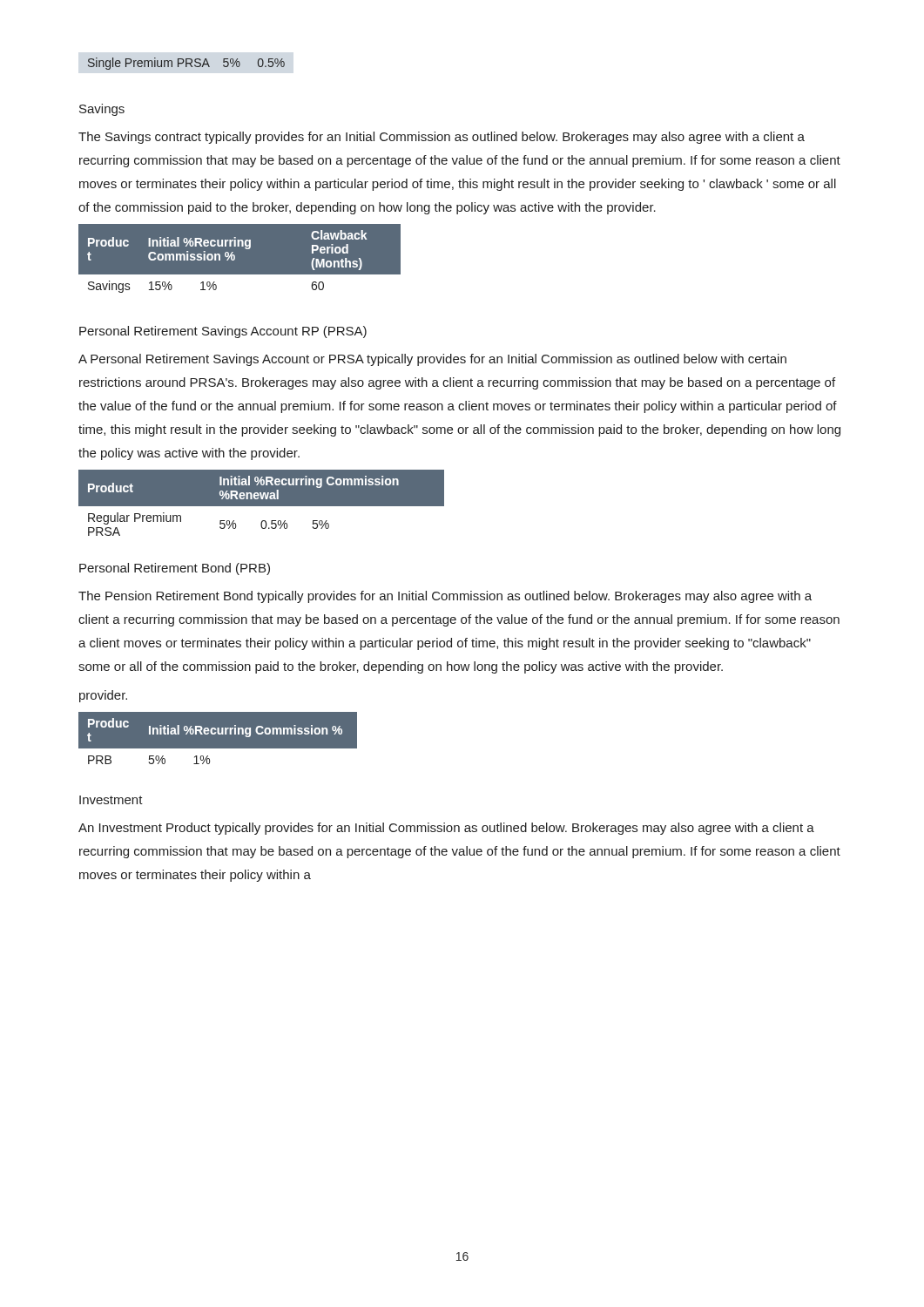Find the region starting "A Personal Retirement Savings Account or PRSA"
924x1307 pixels.
(x=460, y=406)
